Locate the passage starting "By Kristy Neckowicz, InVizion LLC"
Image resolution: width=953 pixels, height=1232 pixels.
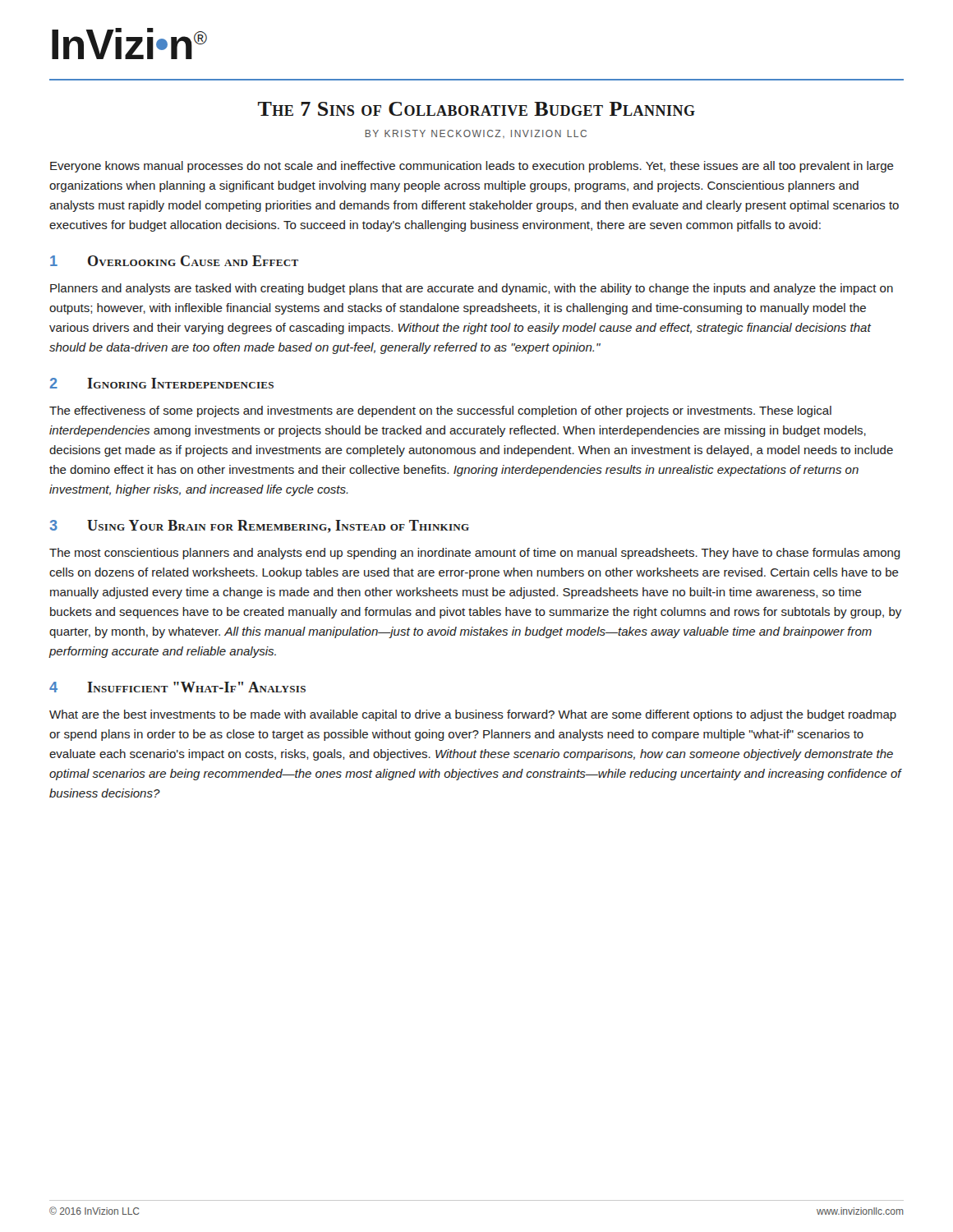476,134
